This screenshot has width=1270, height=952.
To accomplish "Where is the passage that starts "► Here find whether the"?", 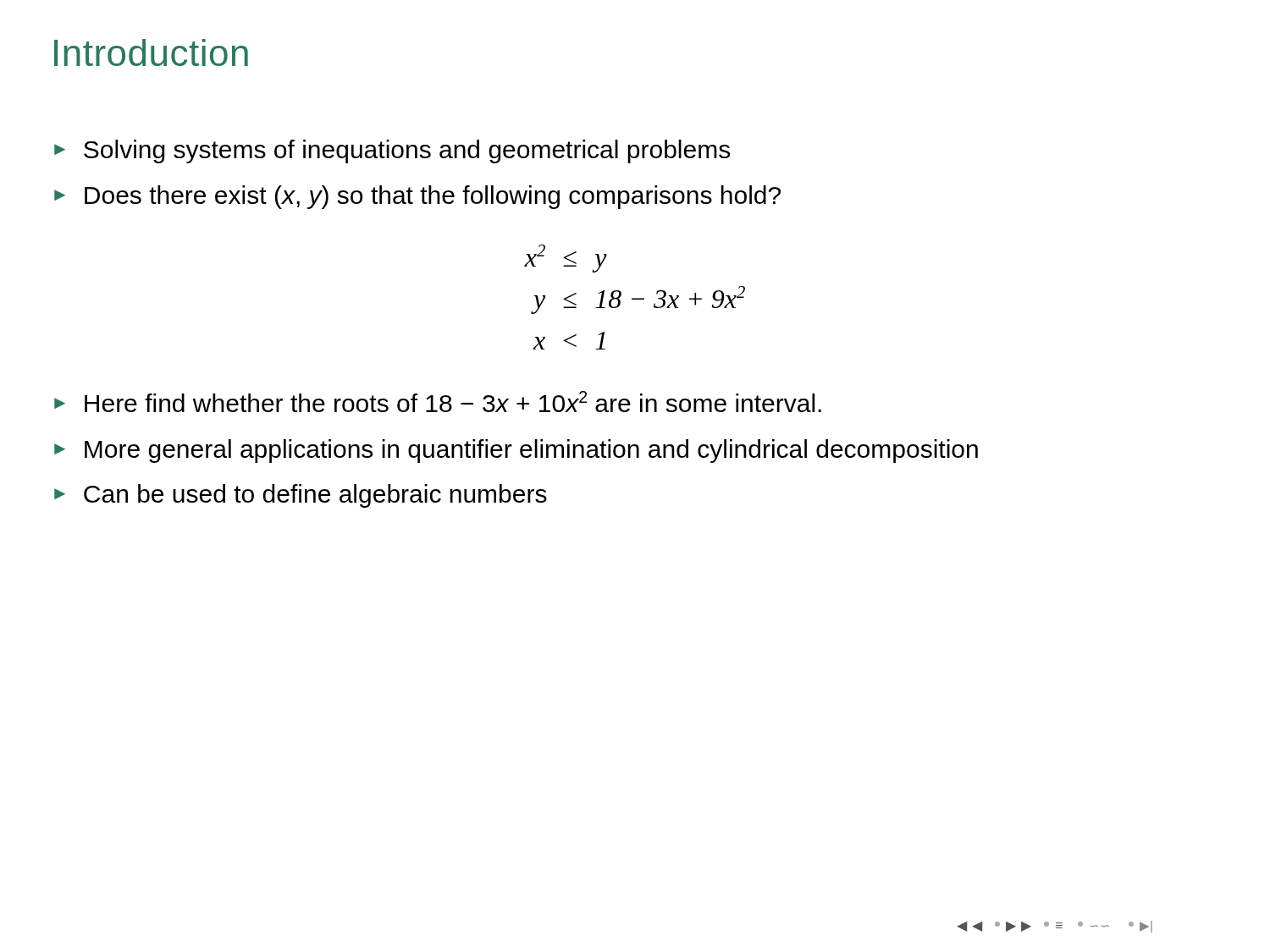I will coord(635,403).
